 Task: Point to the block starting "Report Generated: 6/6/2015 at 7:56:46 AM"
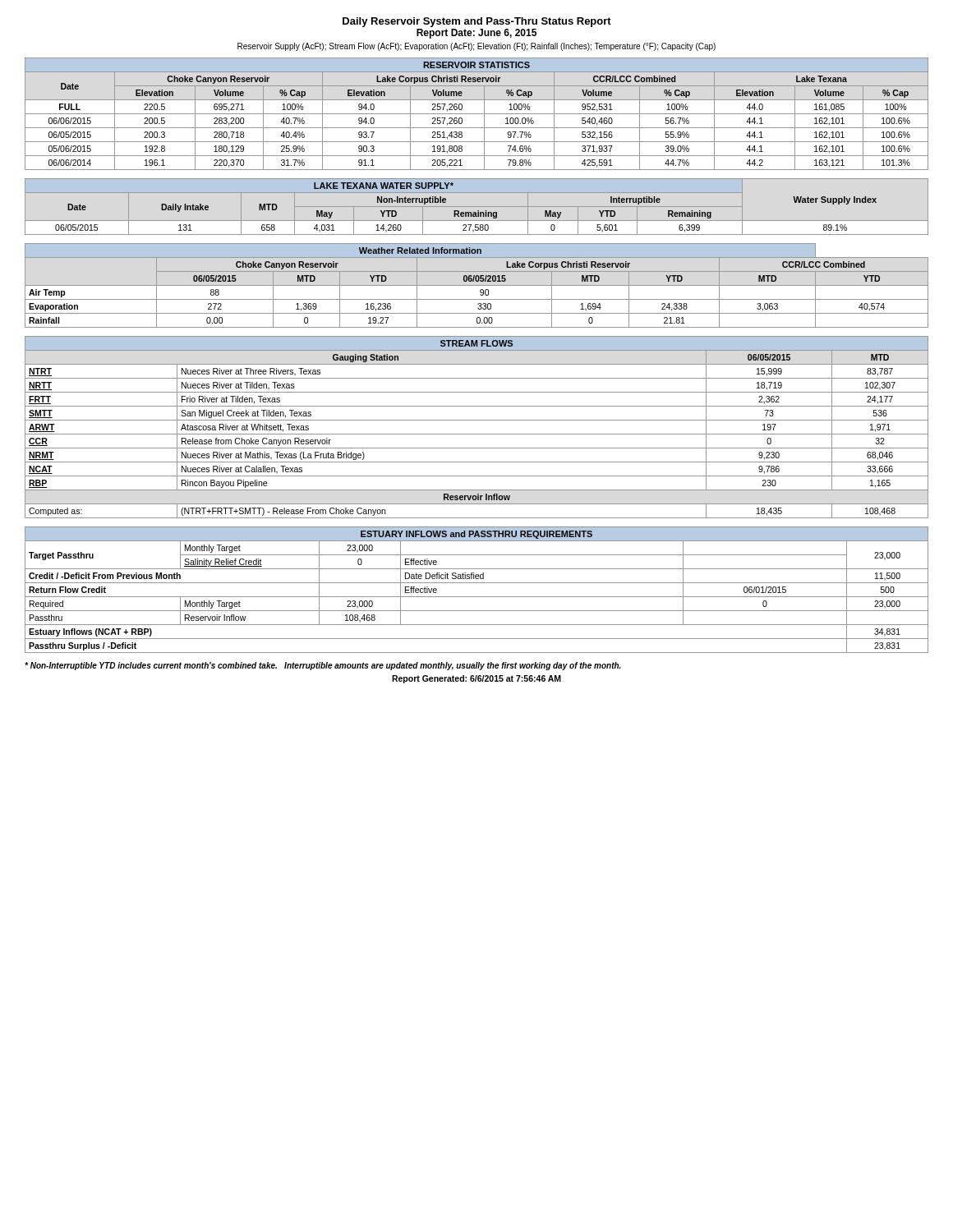(476, 678)
